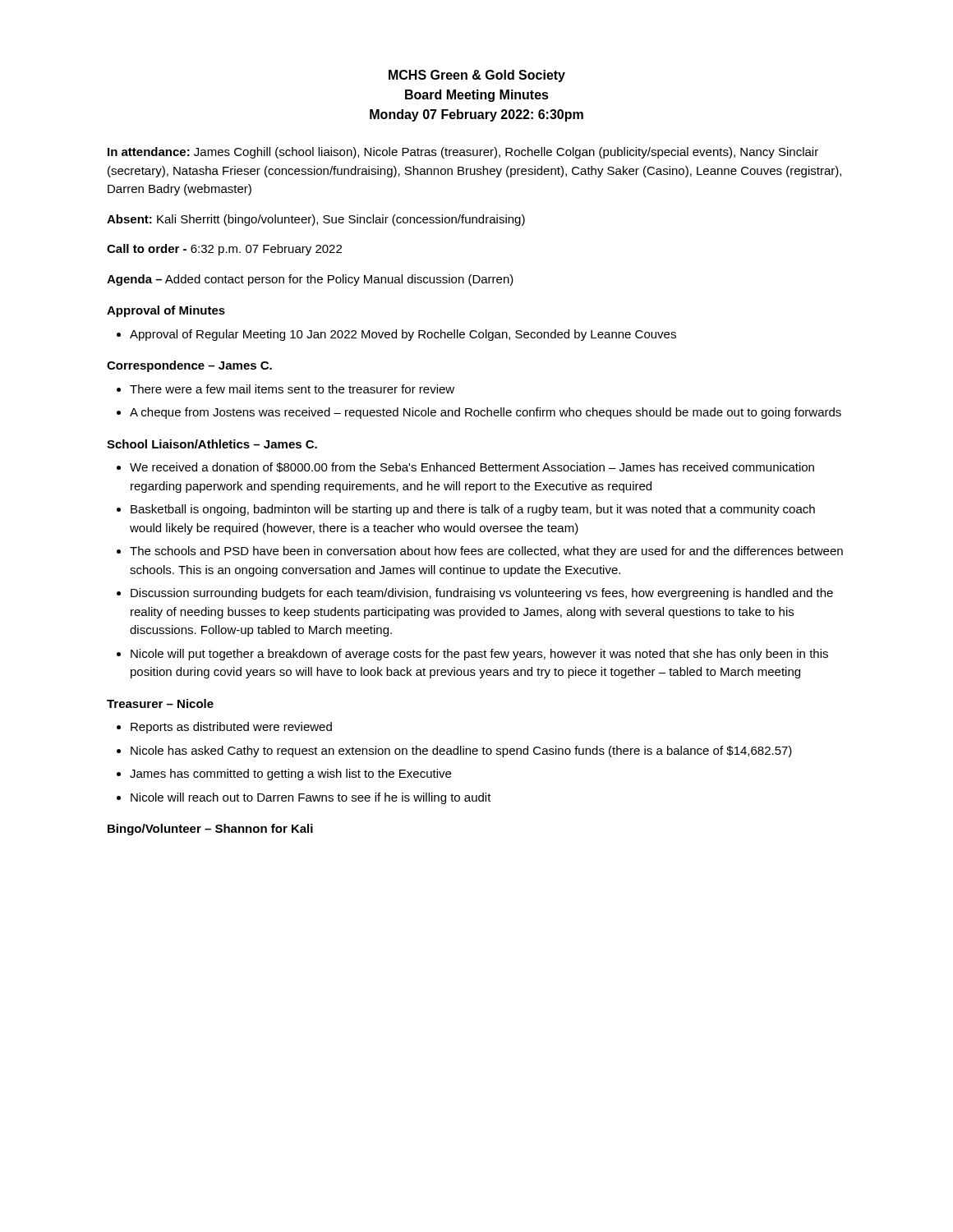The width and height of the screenshot is (953, 1232).
Task: Locate the text block containing "Absent: Kali Sherritt (bingo/volunteer),"
Action: (316, 218)
